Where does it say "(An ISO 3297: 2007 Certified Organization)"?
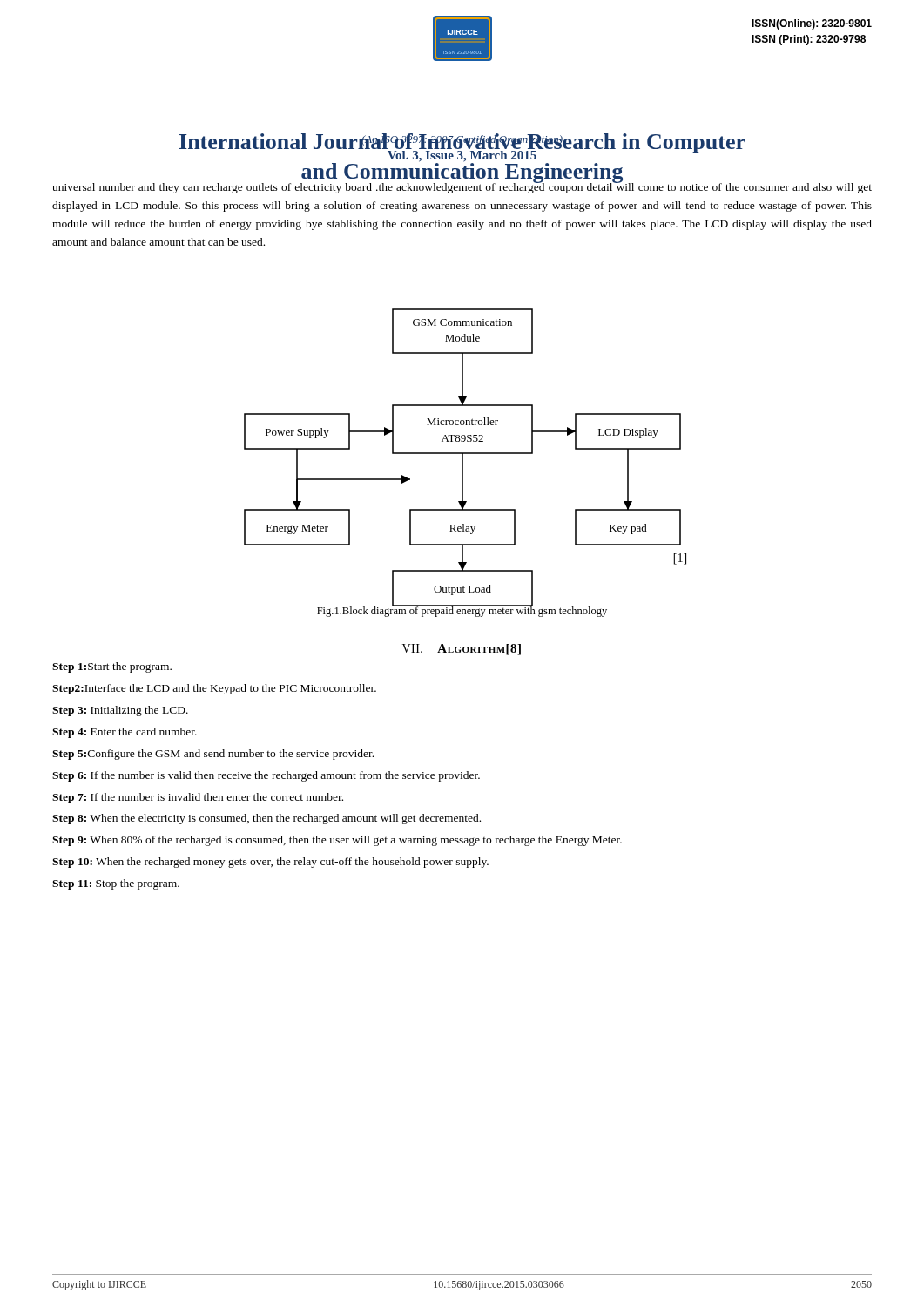 462,139
